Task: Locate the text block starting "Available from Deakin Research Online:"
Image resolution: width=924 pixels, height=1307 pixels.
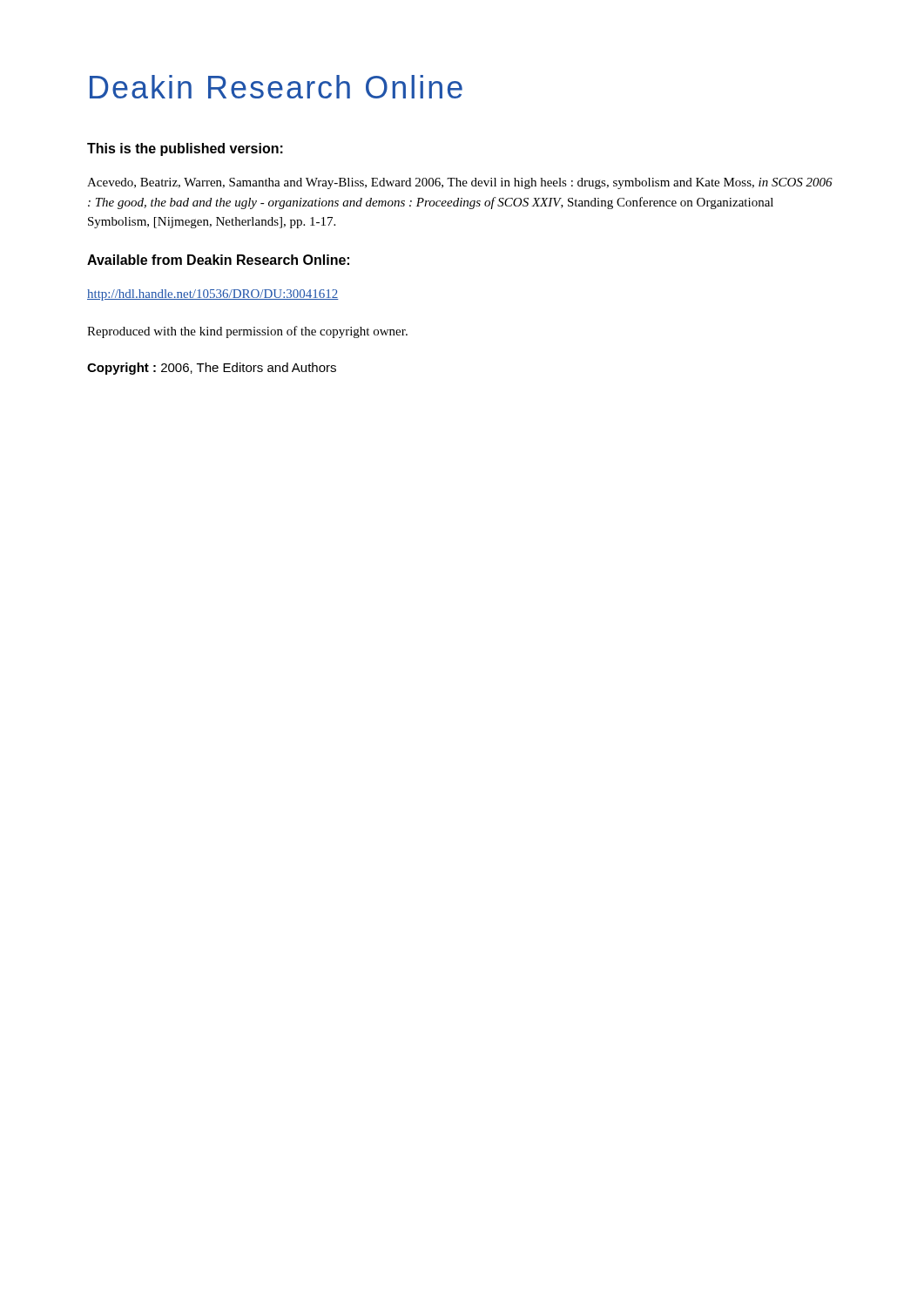Action: (218, 260)
